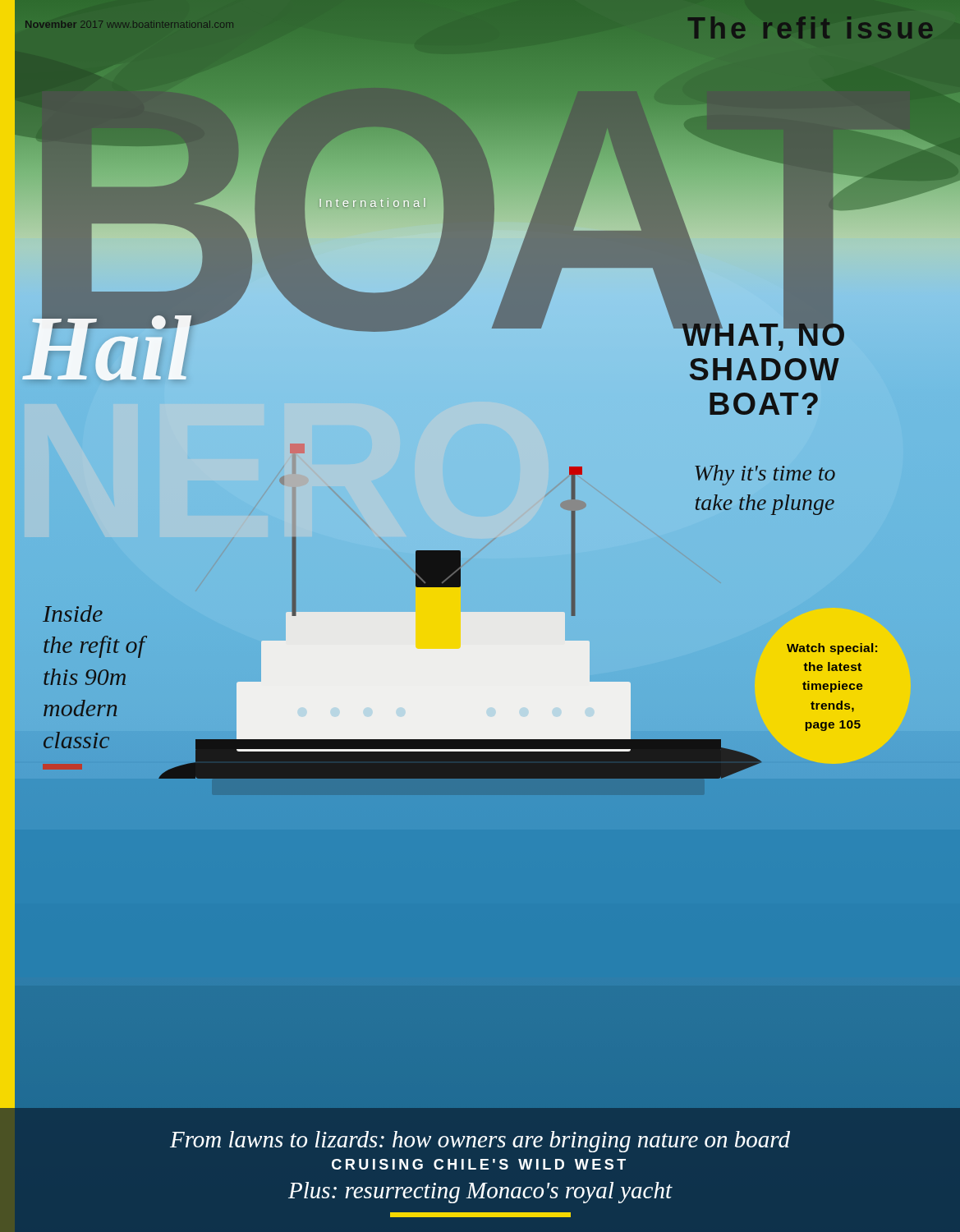The height and width of the screenshot is (1232, 960).
Task: Locate the region starting "Insidethe refit ofthis"
Action: pos(94,685)
